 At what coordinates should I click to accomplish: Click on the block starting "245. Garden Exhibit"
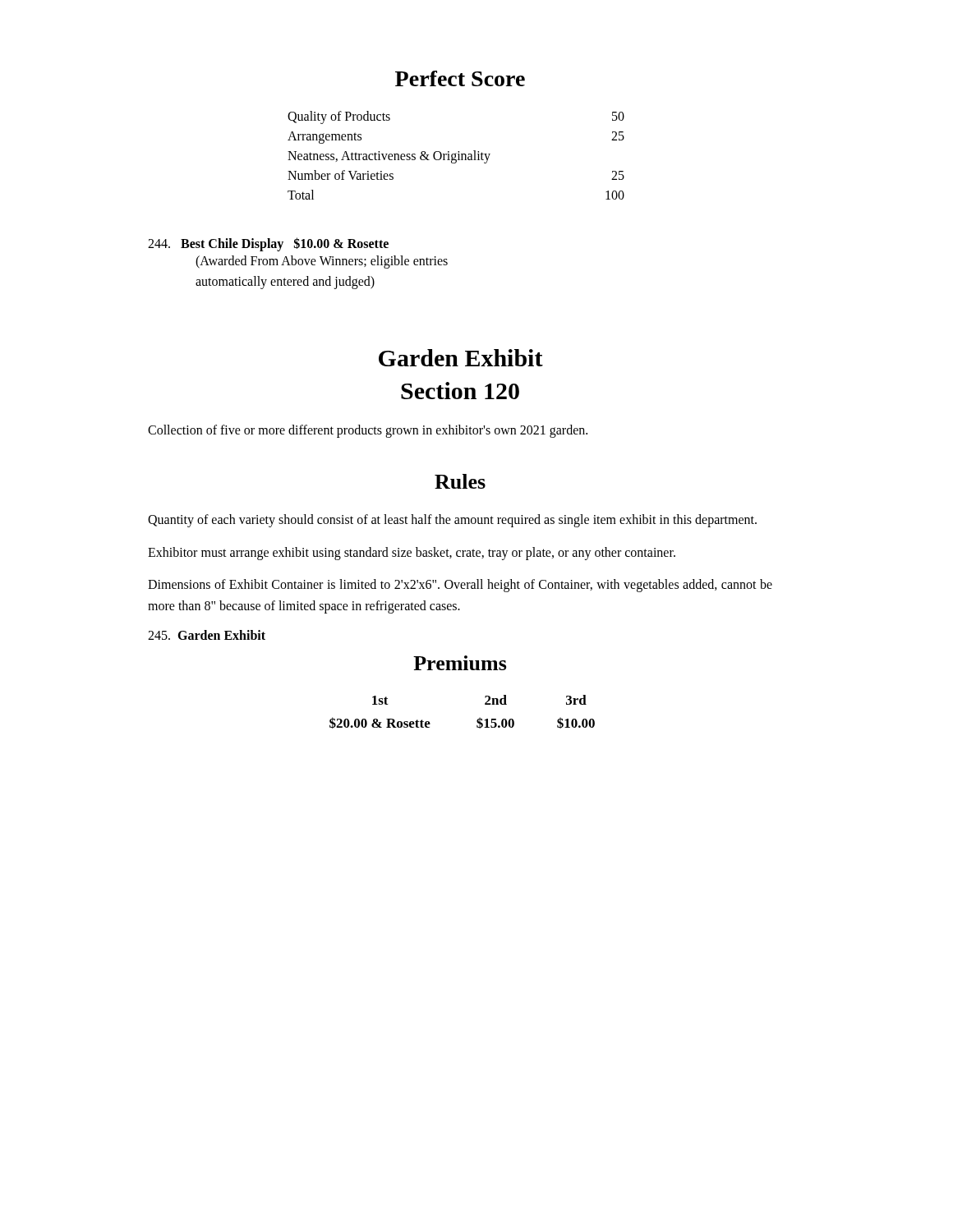207,635
